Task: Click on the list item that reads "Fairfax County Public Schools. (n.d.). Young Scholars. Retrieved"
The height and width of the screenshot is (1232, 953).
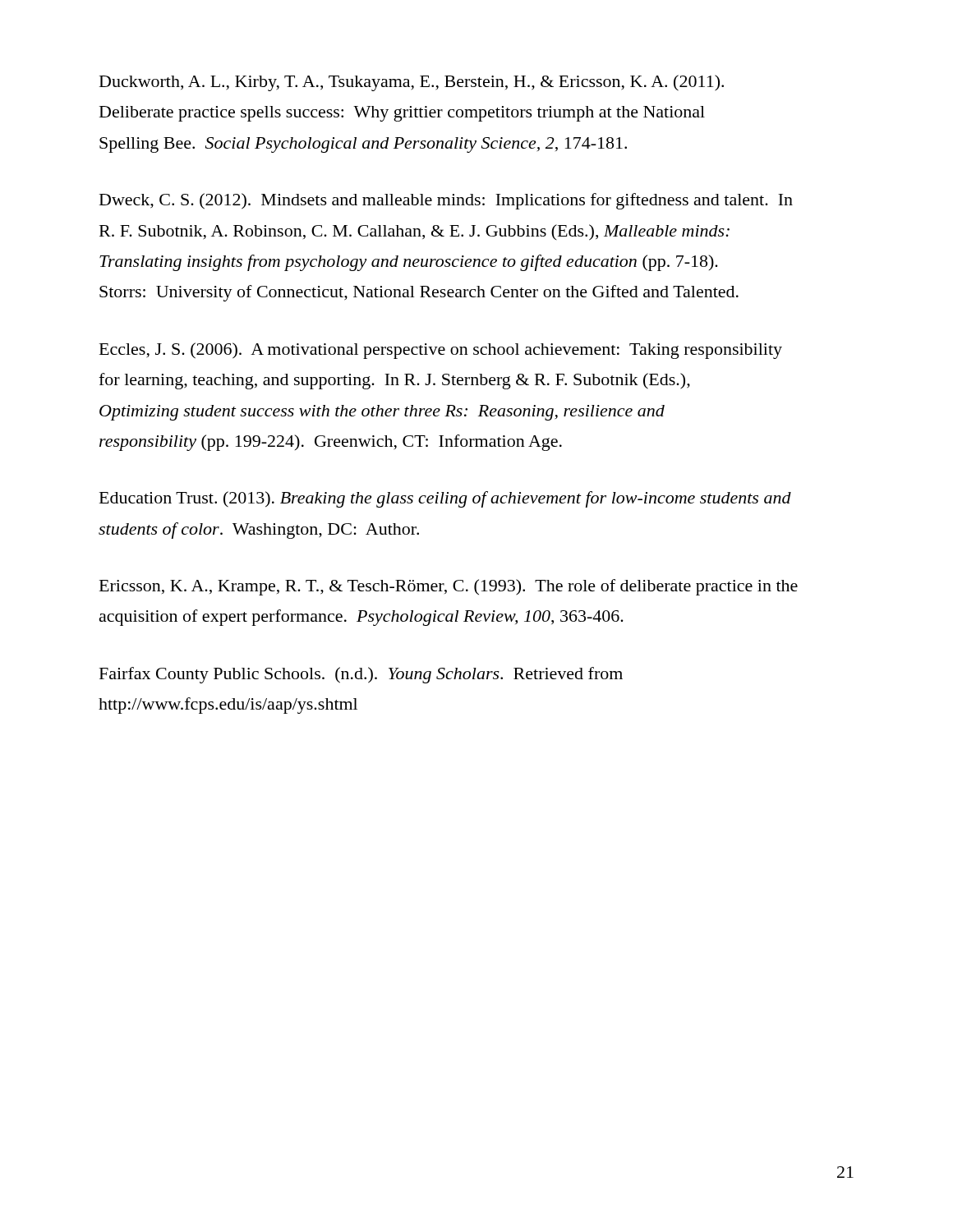Action: point(476,689)
